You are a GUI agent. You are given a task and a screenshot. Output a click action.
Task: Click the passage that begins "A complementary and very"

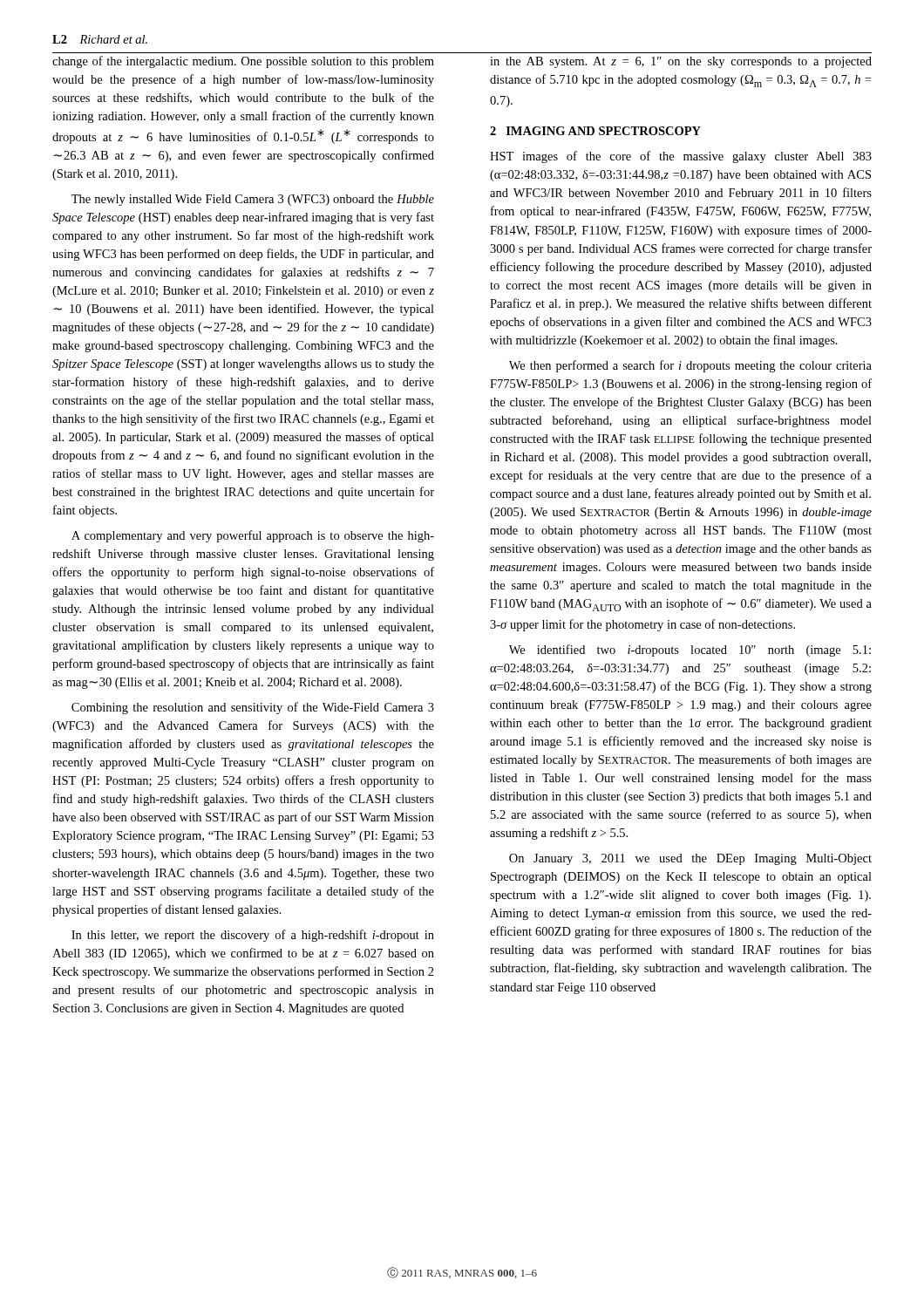pos(243,609)
